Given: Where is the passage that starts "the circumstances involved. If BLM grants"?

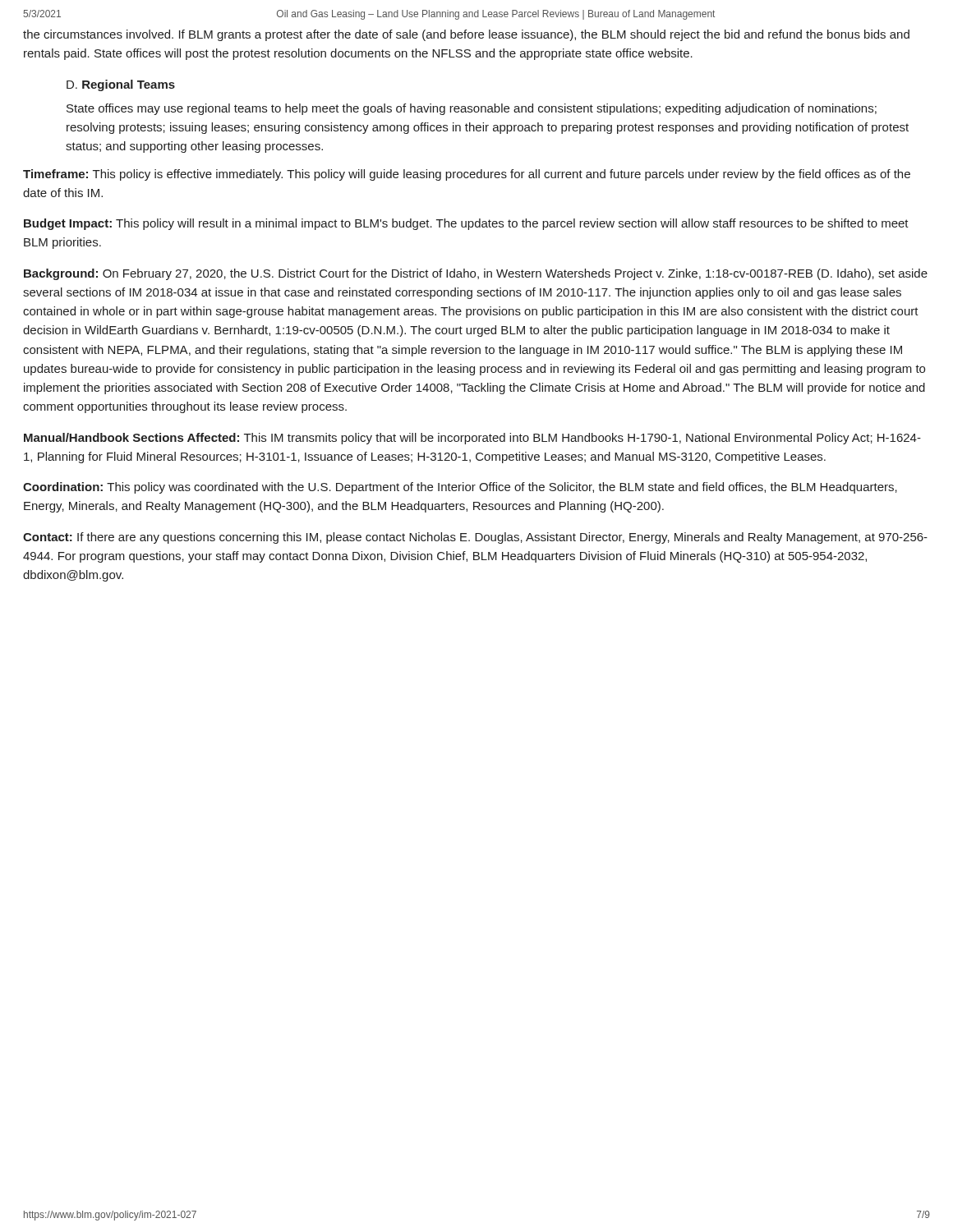Looking at the screenshot, I should coord(467,44).
